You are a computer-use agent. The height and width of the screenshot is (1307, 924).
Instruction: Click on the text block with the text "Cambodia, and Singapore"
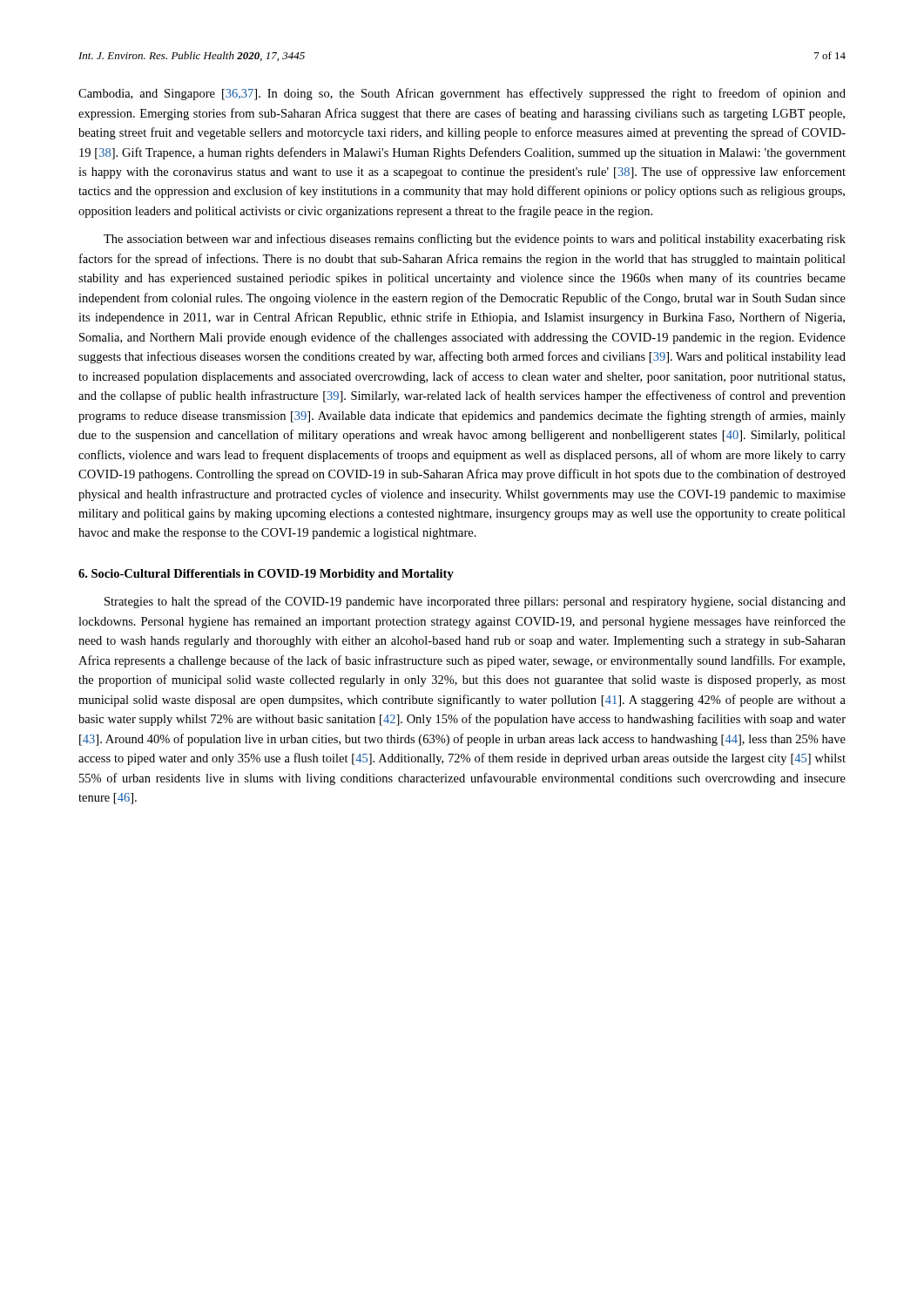(462, 152)
